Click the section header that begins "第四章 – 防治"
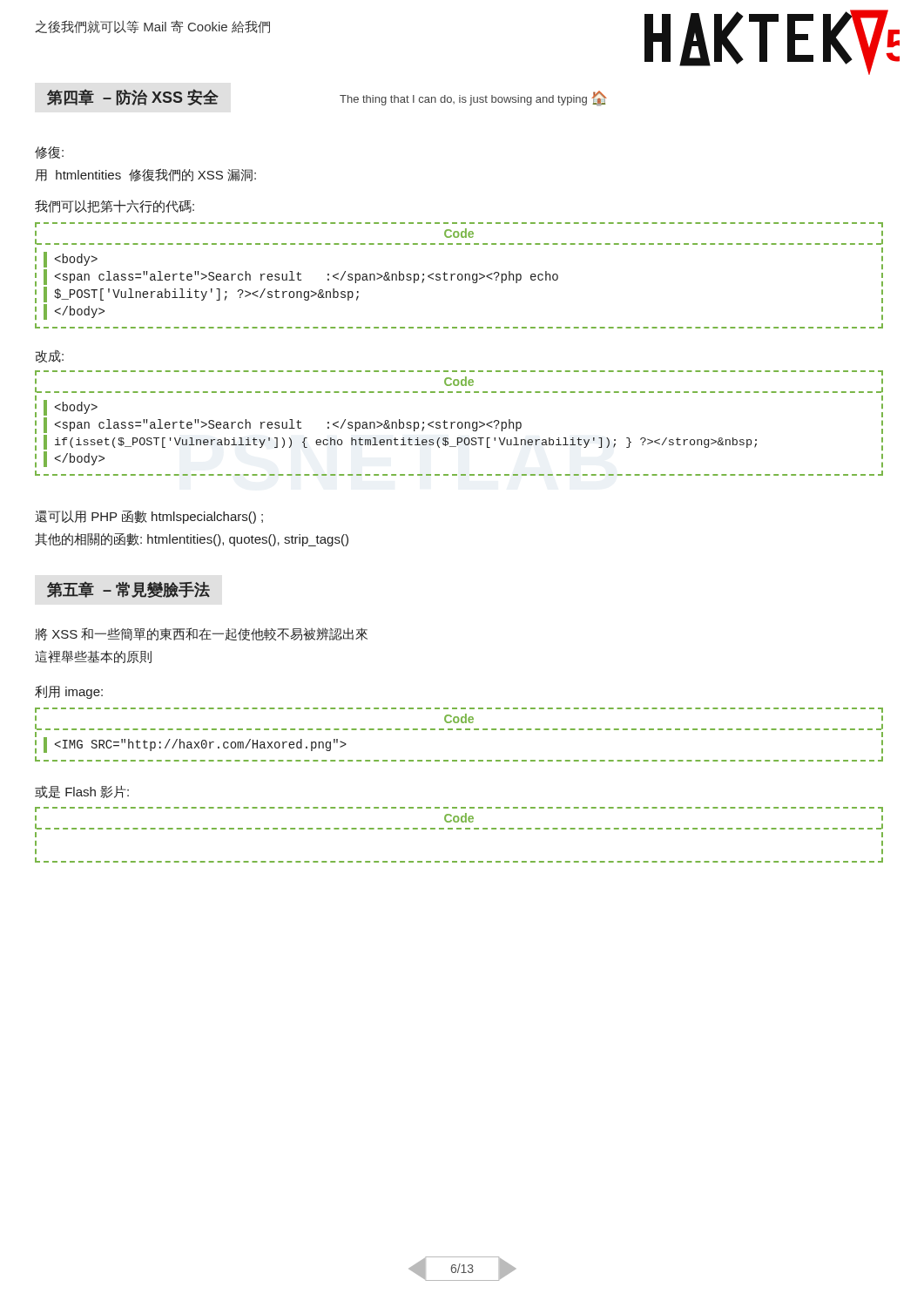Viewport: 924px width, 1307px height. pyautogui.click(x=133, y=98)
